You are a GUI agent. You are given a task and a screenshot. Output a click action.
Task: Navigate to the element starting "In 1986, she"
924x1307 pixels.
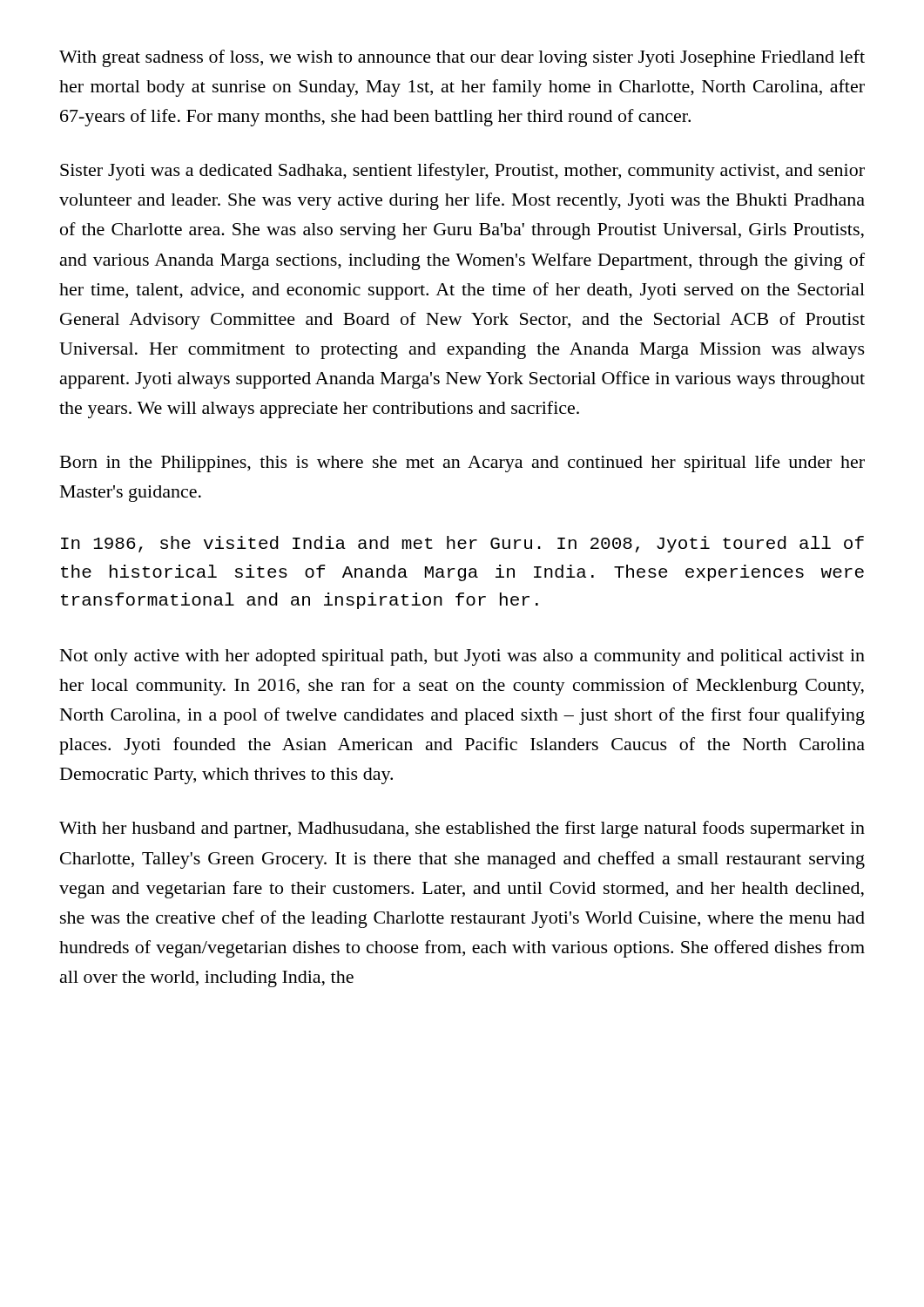pos(462,573)
